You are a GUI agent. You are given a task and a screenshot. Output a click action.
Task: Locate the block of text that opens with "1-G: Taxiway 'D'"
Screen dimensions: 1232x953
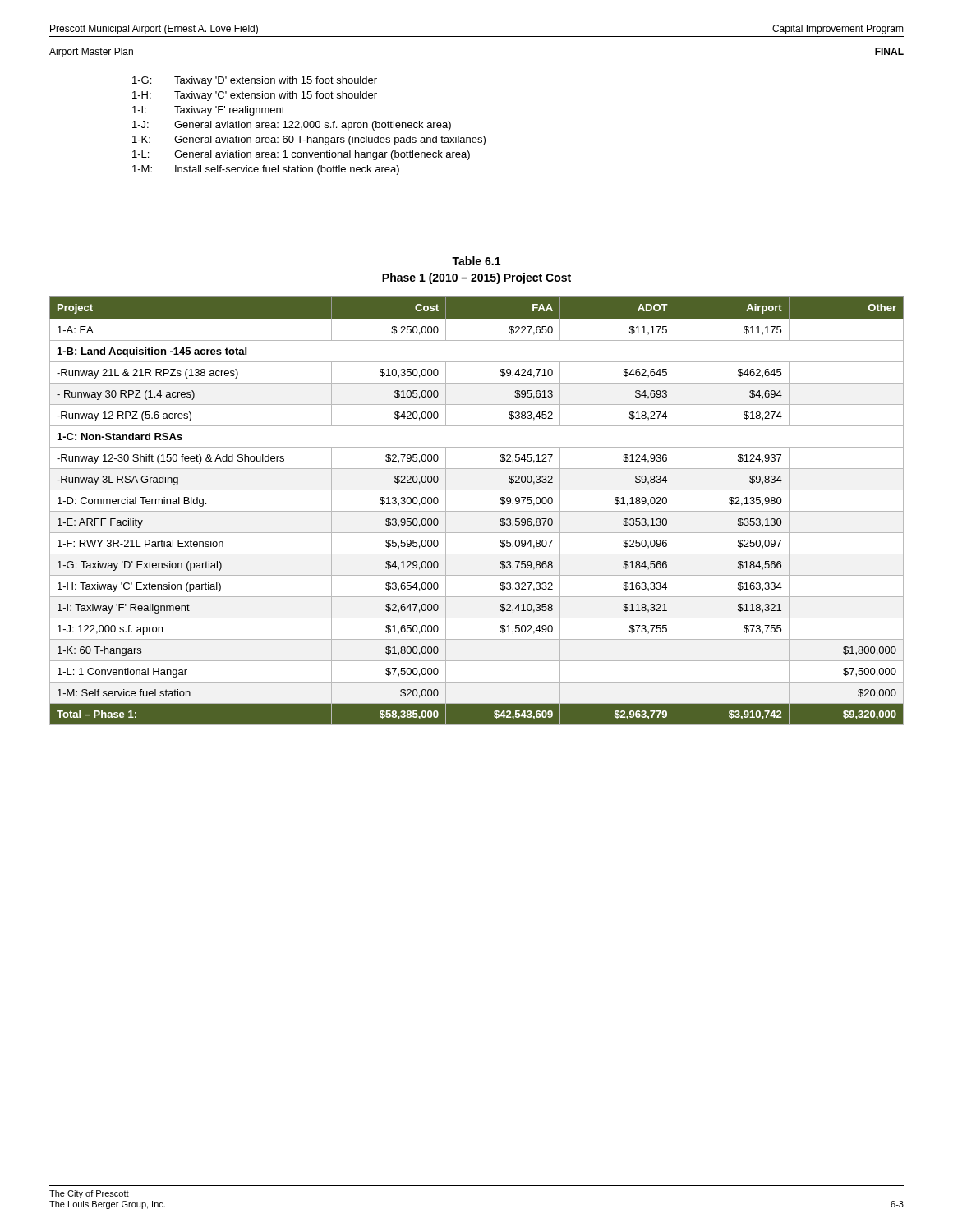coord(254,80)
